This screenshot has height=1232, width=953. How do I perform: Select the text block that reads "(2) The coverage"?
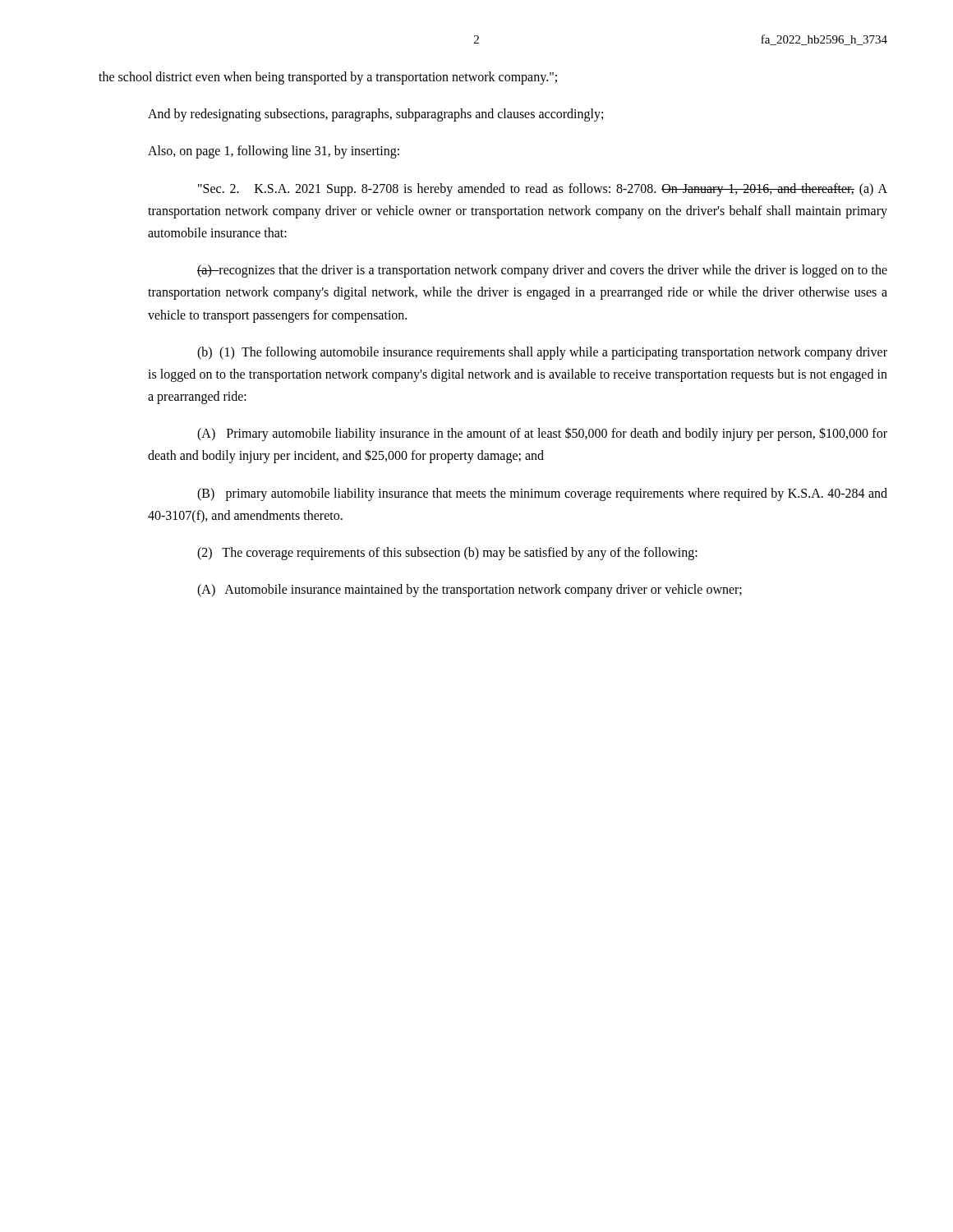coord(448,552)
